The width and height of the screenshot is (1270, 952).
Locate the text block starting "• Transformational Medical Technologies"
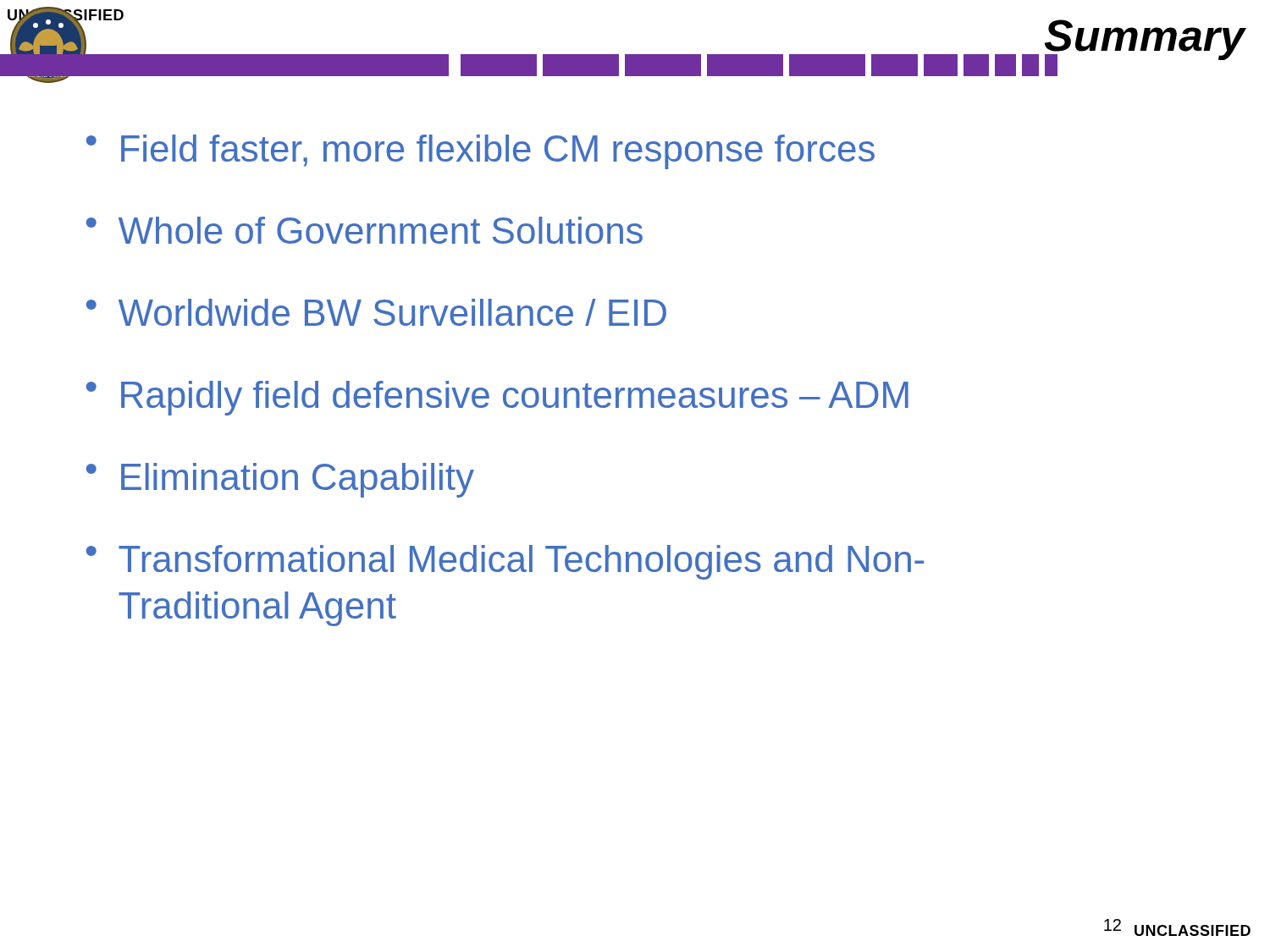click(505, 582)
